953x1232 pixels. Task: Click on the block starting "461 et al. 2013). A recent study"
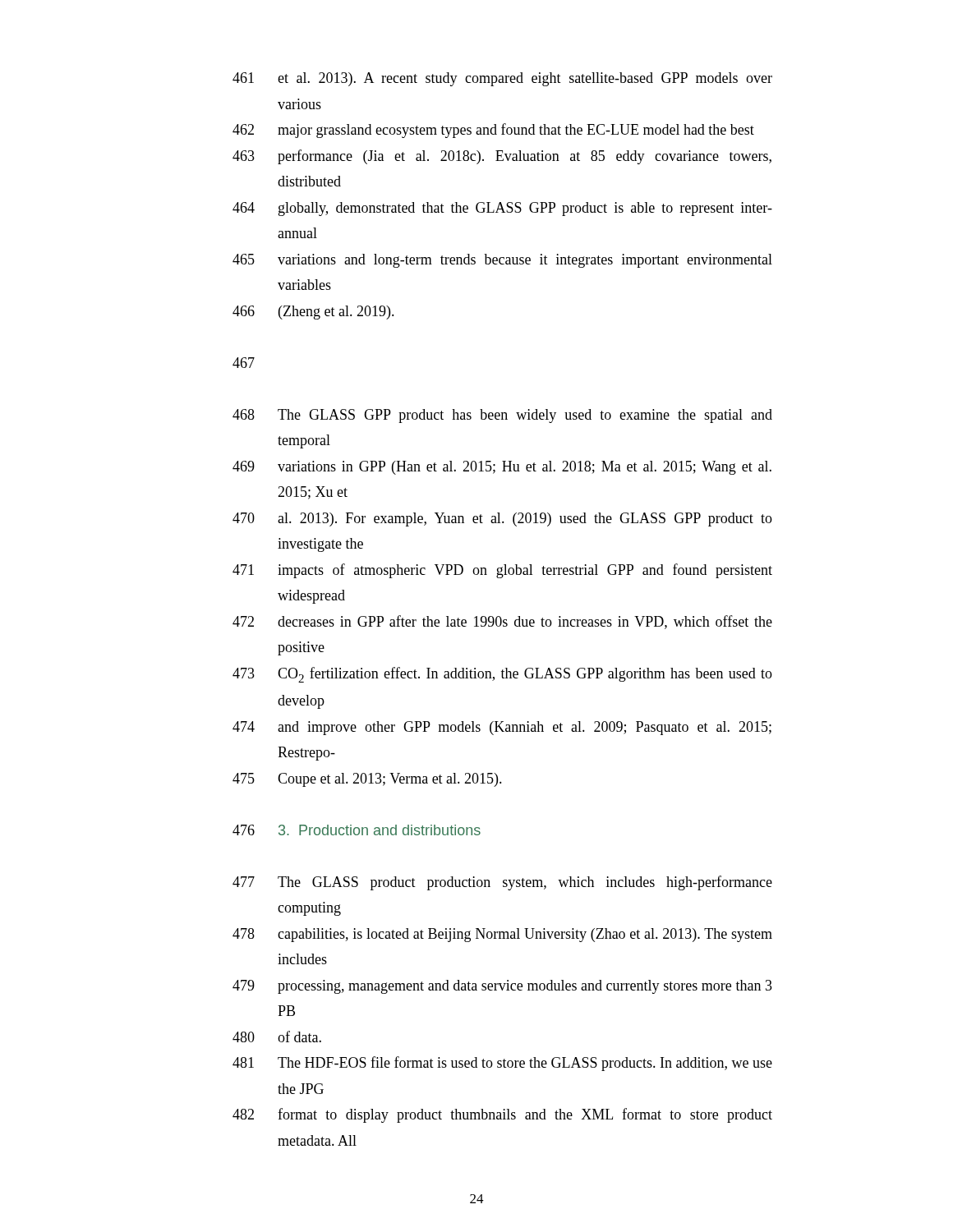pos(476,195)
